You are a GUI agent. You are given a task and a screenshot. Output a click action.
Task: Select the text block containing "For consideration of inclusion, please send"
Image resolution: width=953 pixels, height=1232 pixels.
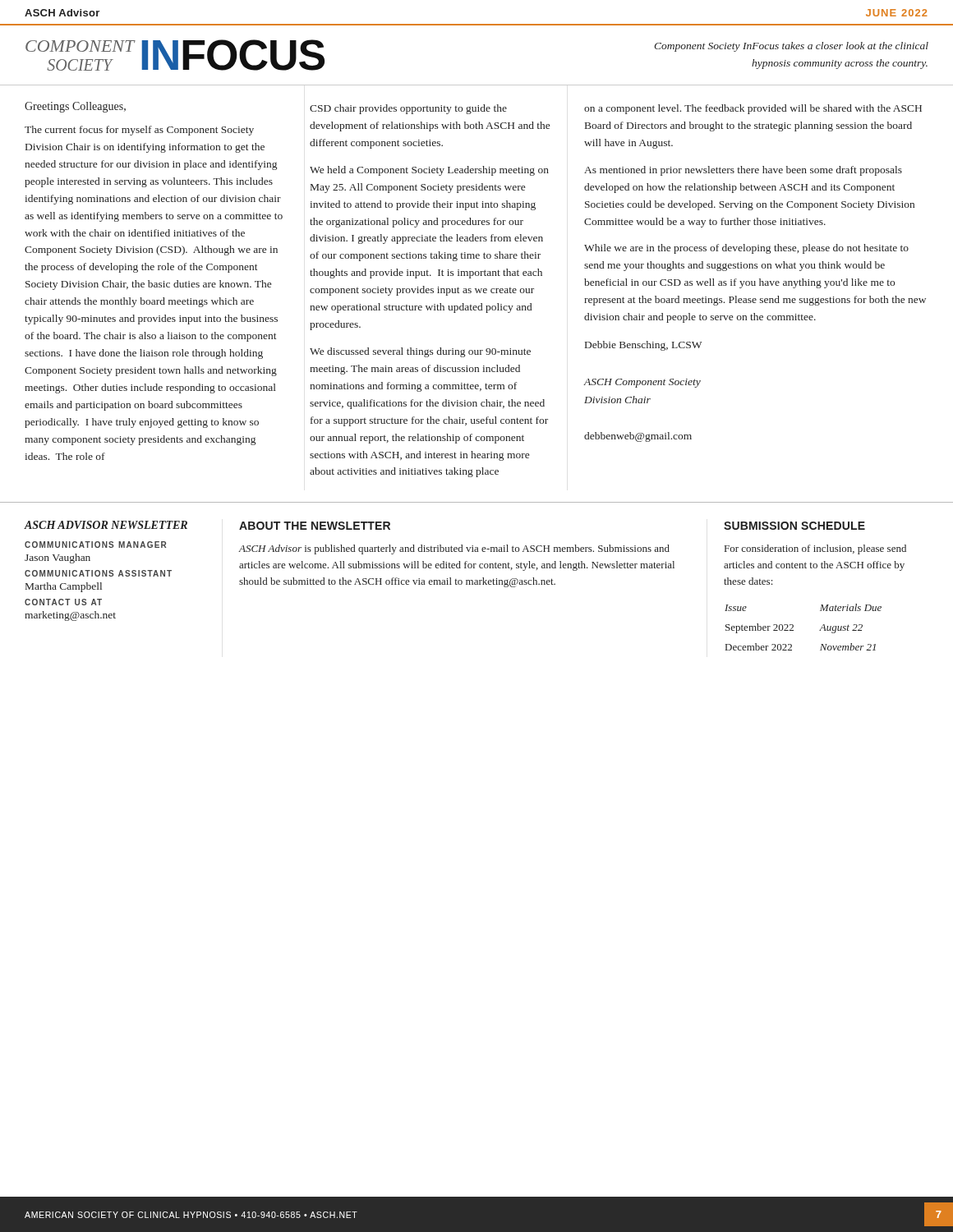815,565
